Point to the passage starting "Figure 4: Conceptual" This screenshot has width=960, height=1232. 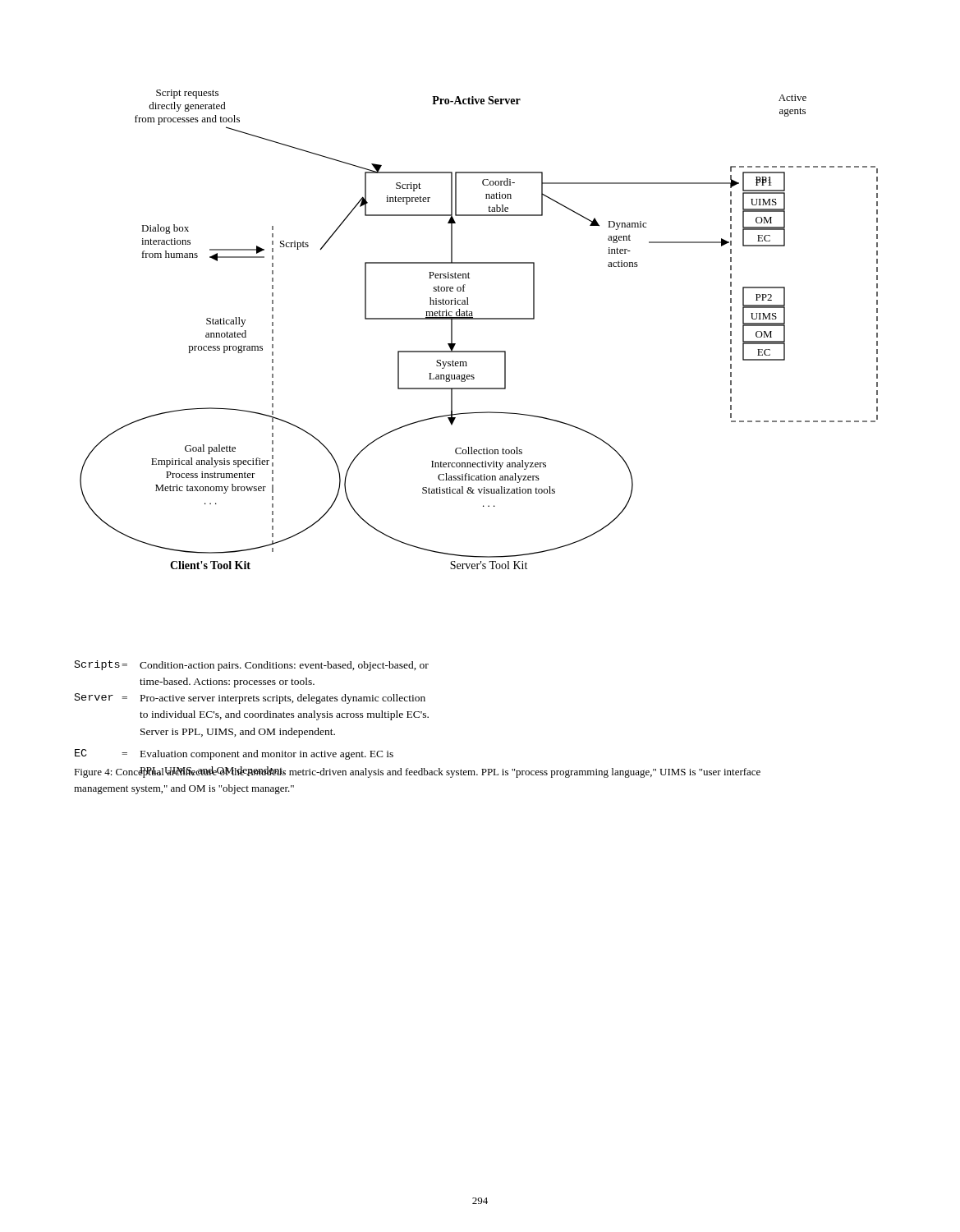(417, 780)
